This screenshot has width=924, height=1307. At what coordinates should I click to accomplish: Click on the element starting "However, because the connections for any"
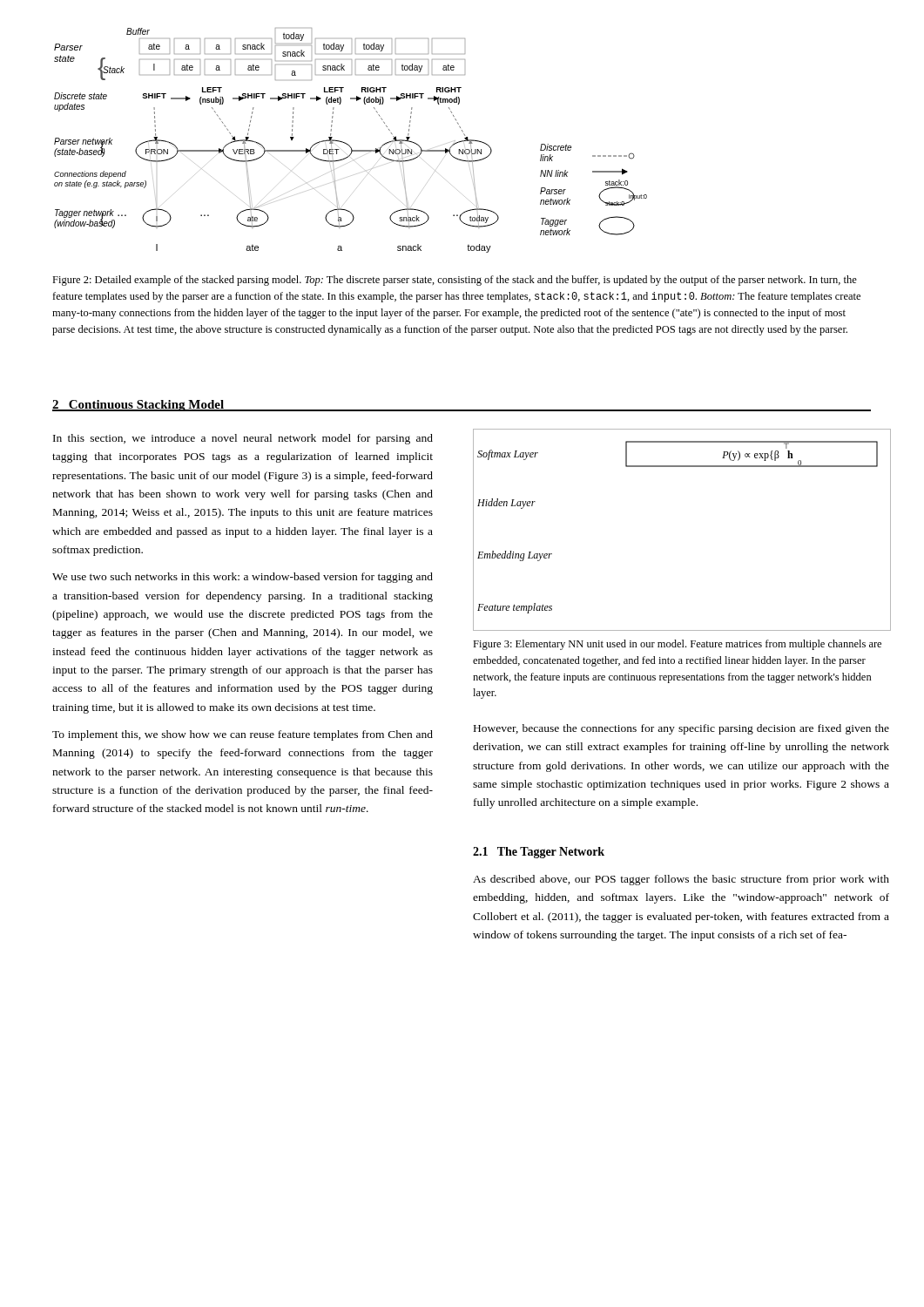click(681, 765)
